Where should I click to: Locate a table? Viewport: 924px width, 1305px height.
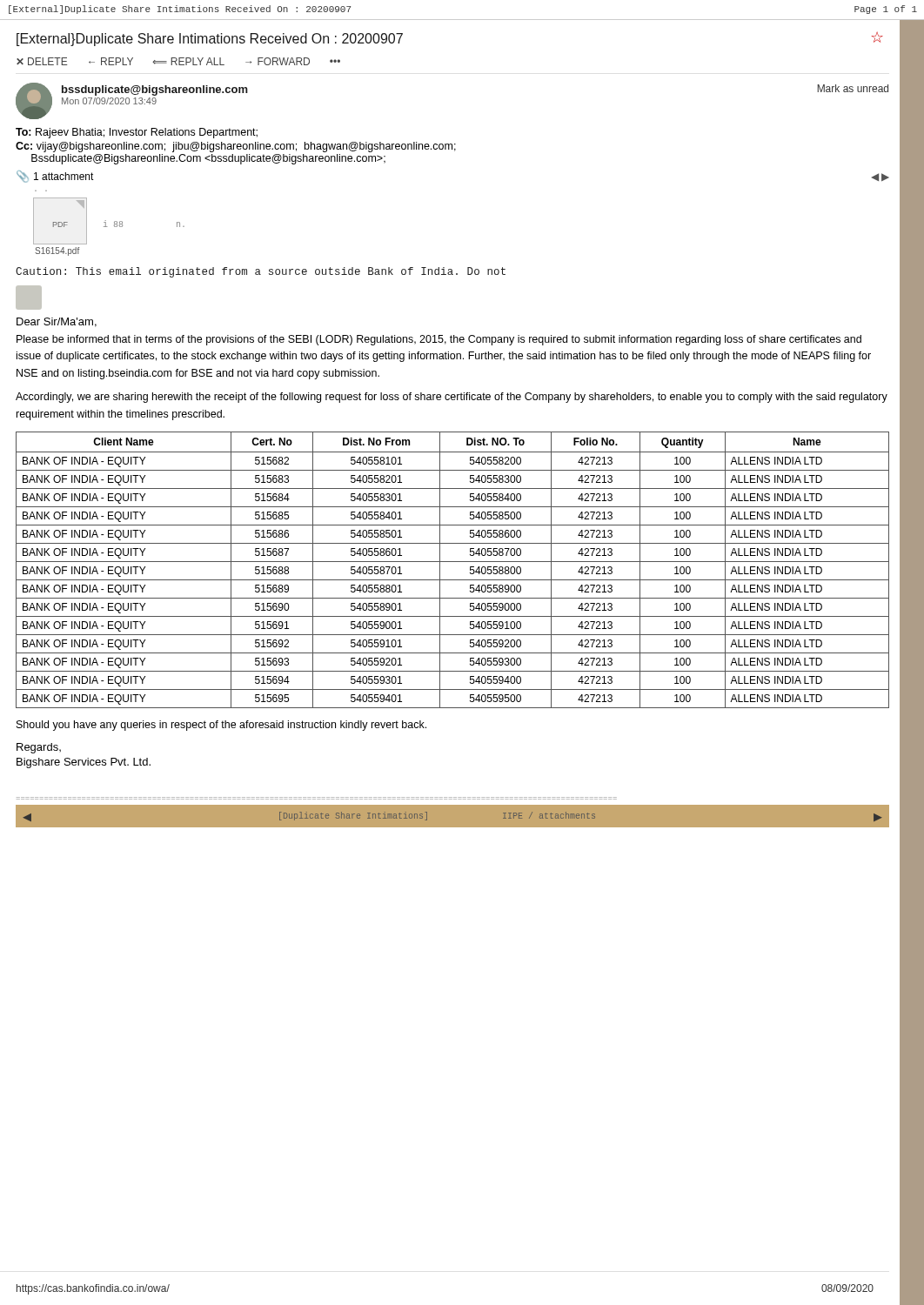click(x=452, y=570)
